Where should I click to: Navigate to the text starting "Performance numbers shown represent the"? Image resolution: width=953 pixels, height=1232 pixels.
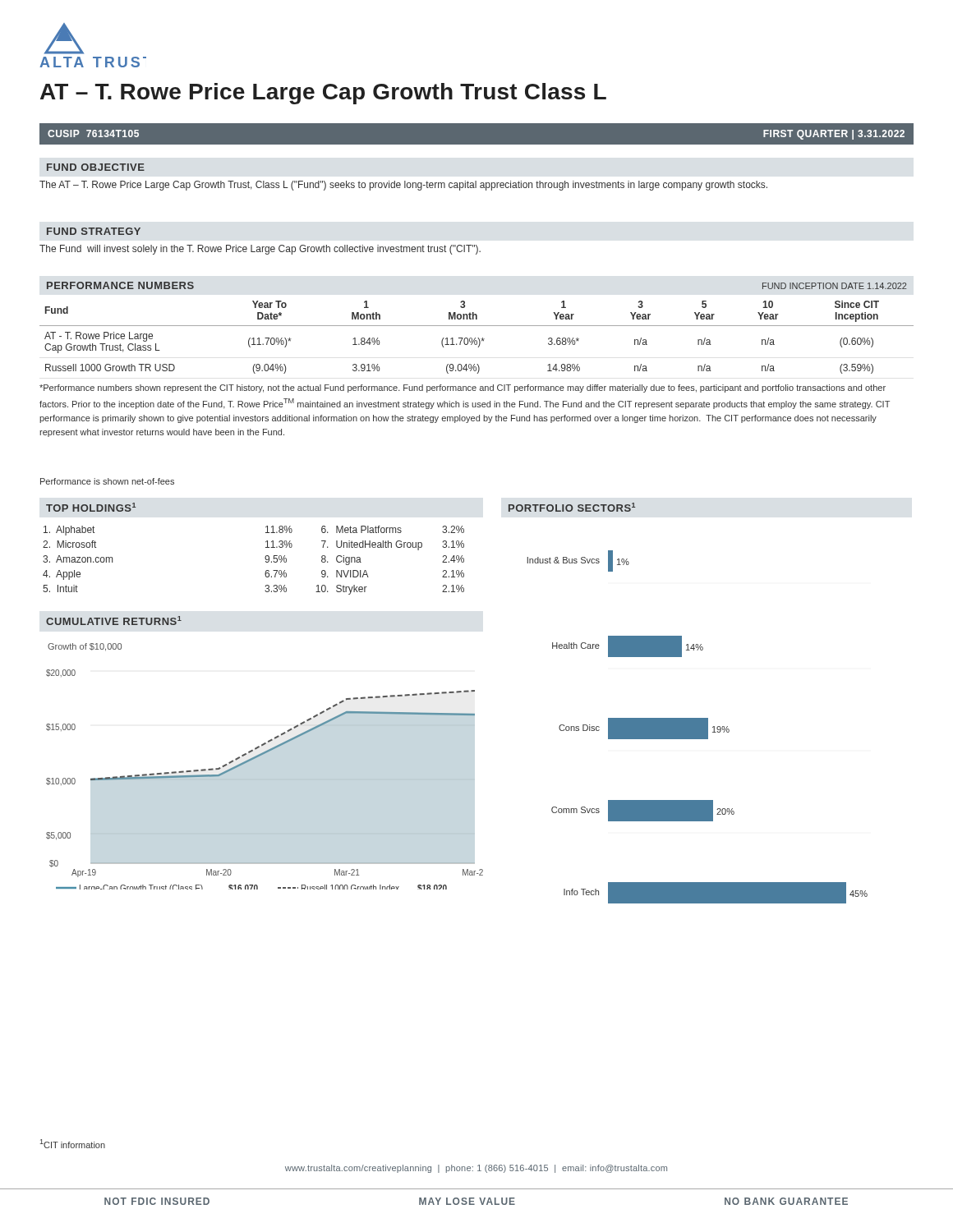pyautogui.click(x=465, y=410)
